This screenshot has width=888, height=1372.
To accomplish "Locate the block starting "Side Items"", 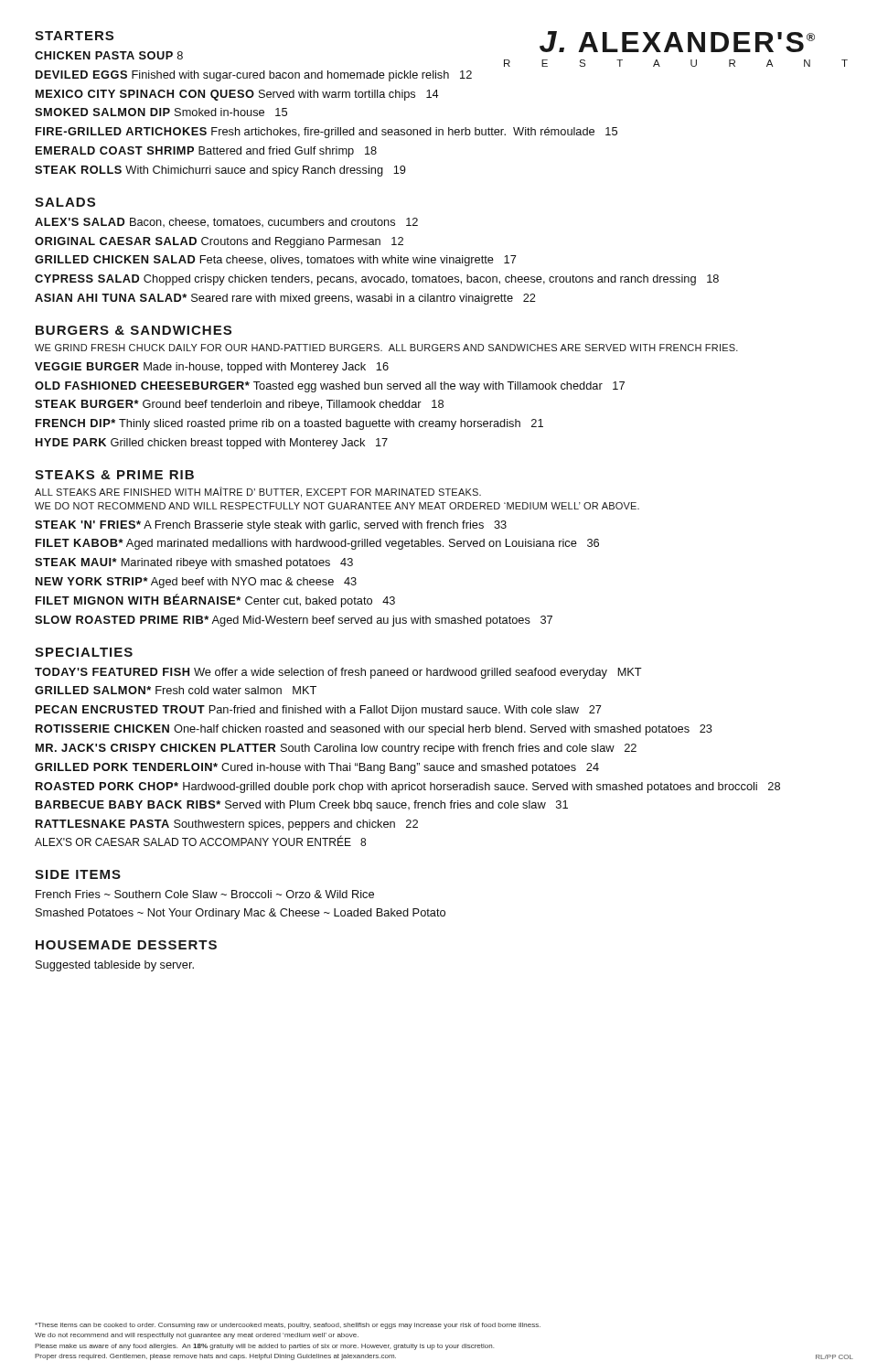I will click(x=78, y=874).
